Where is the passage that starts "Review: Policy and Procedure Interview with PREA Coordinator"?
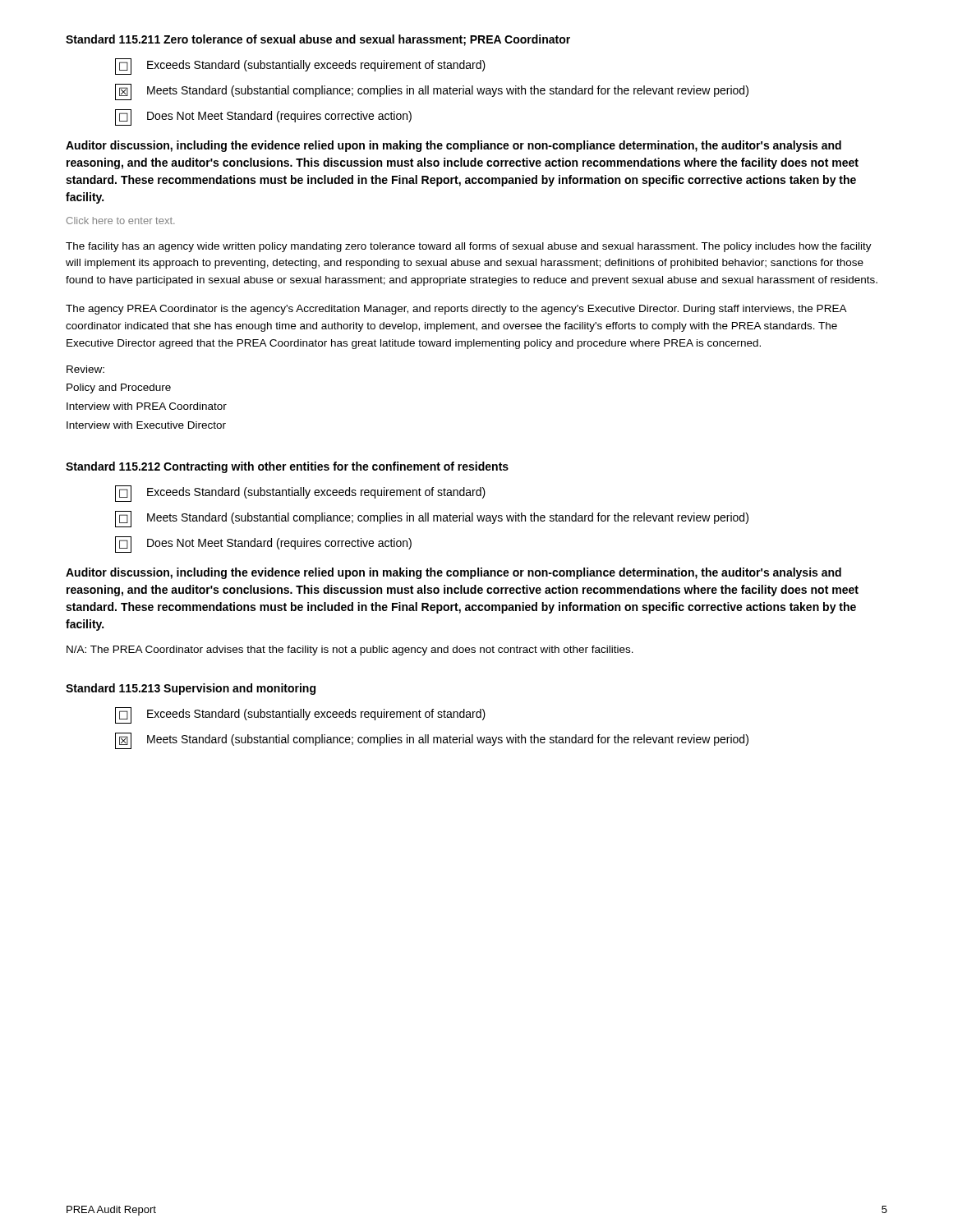The height and width of the screenshot is (1232, 953). click(x=146, y=397)
